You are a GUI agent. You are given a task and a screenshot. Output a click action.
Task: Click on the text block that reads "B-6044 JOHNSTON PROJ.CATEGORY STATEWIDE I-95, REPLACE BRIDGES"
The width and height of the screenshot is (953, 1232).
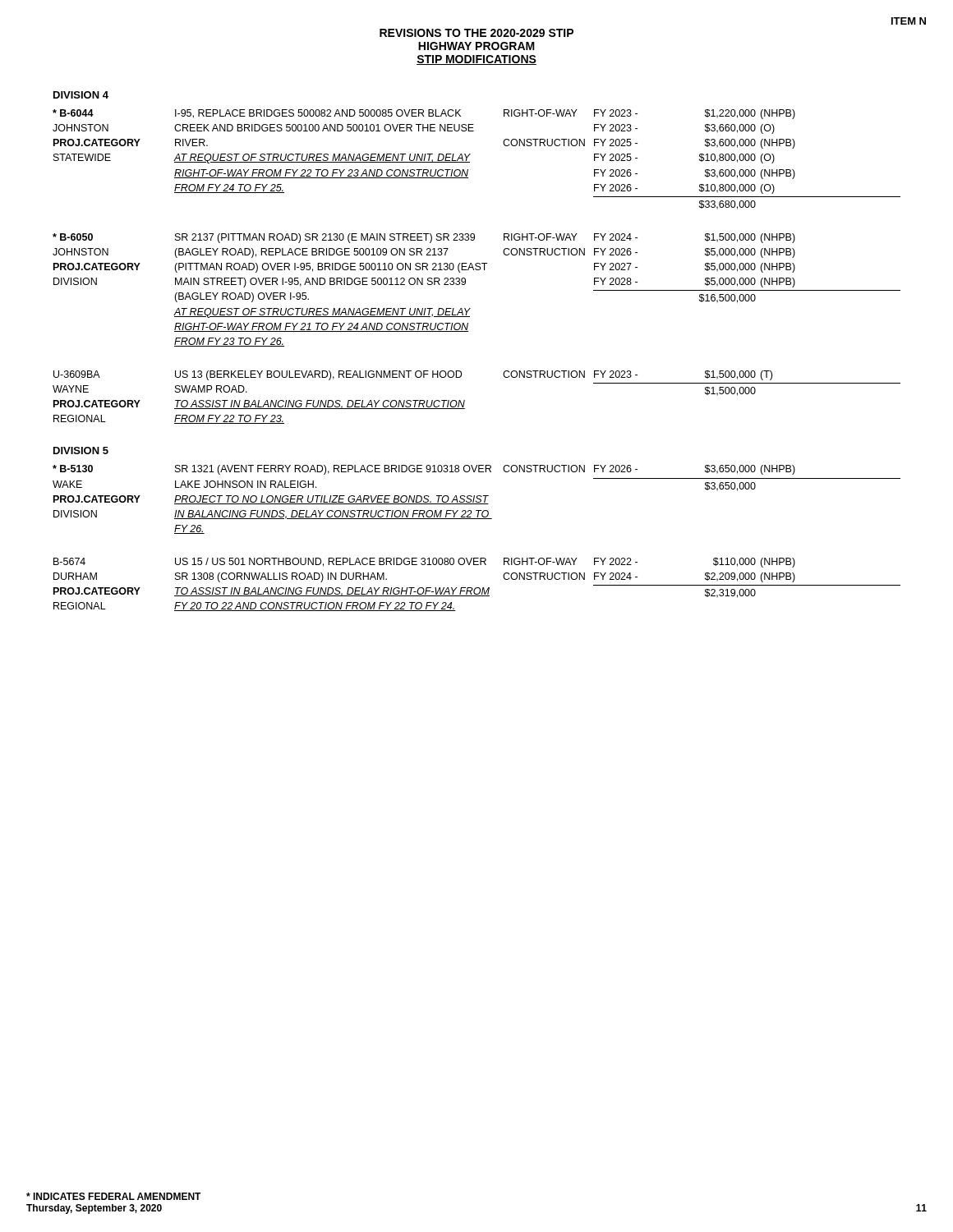tap(476, 159)
